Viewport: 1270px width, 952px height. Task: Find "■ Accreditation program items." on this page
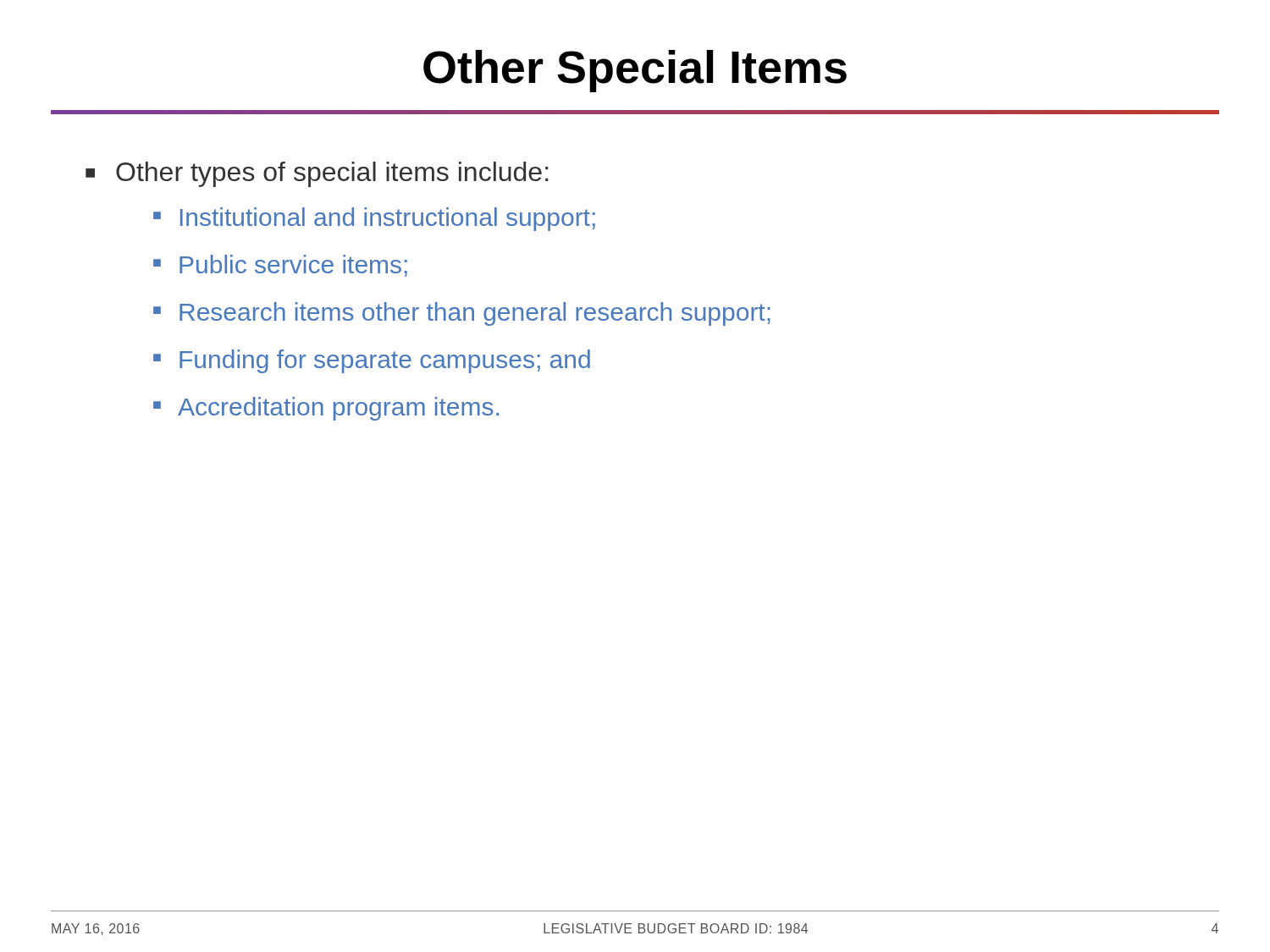coord(327,407)
